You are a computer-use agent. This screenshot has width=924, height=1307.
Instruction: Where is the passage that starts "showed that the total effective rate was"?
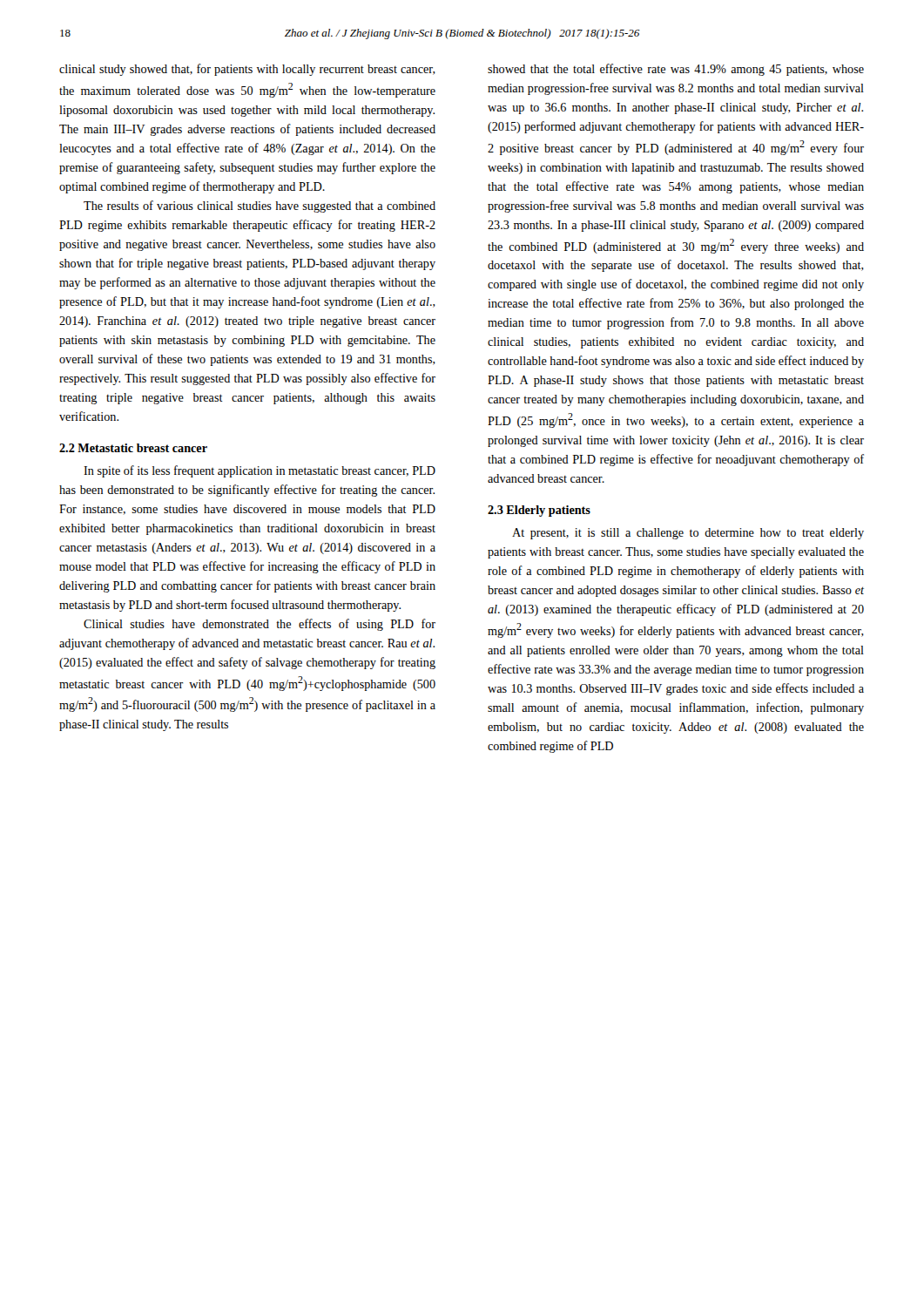click(676, 274)
